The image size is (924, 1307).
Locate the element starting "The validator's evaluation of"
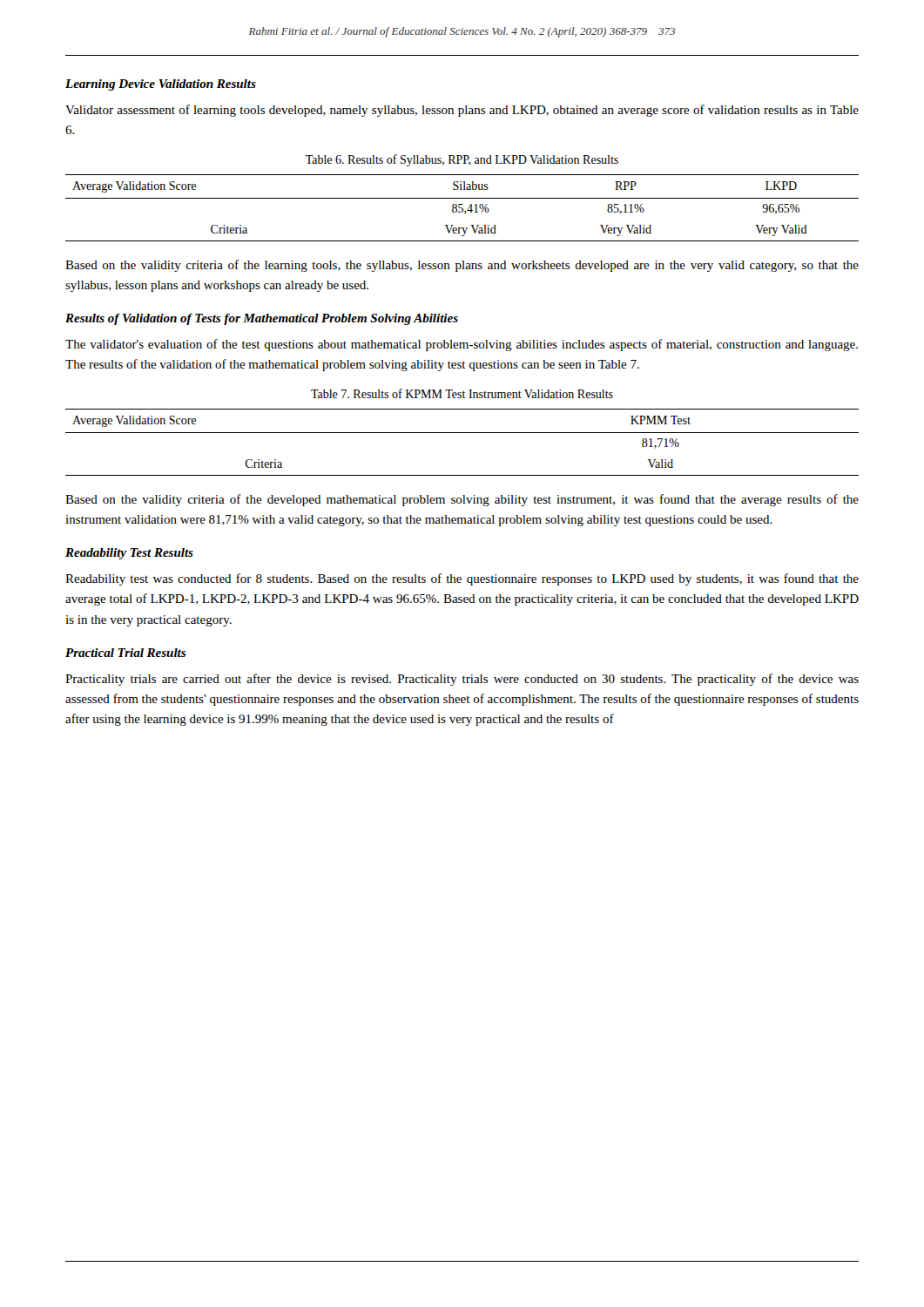point(462,354)
